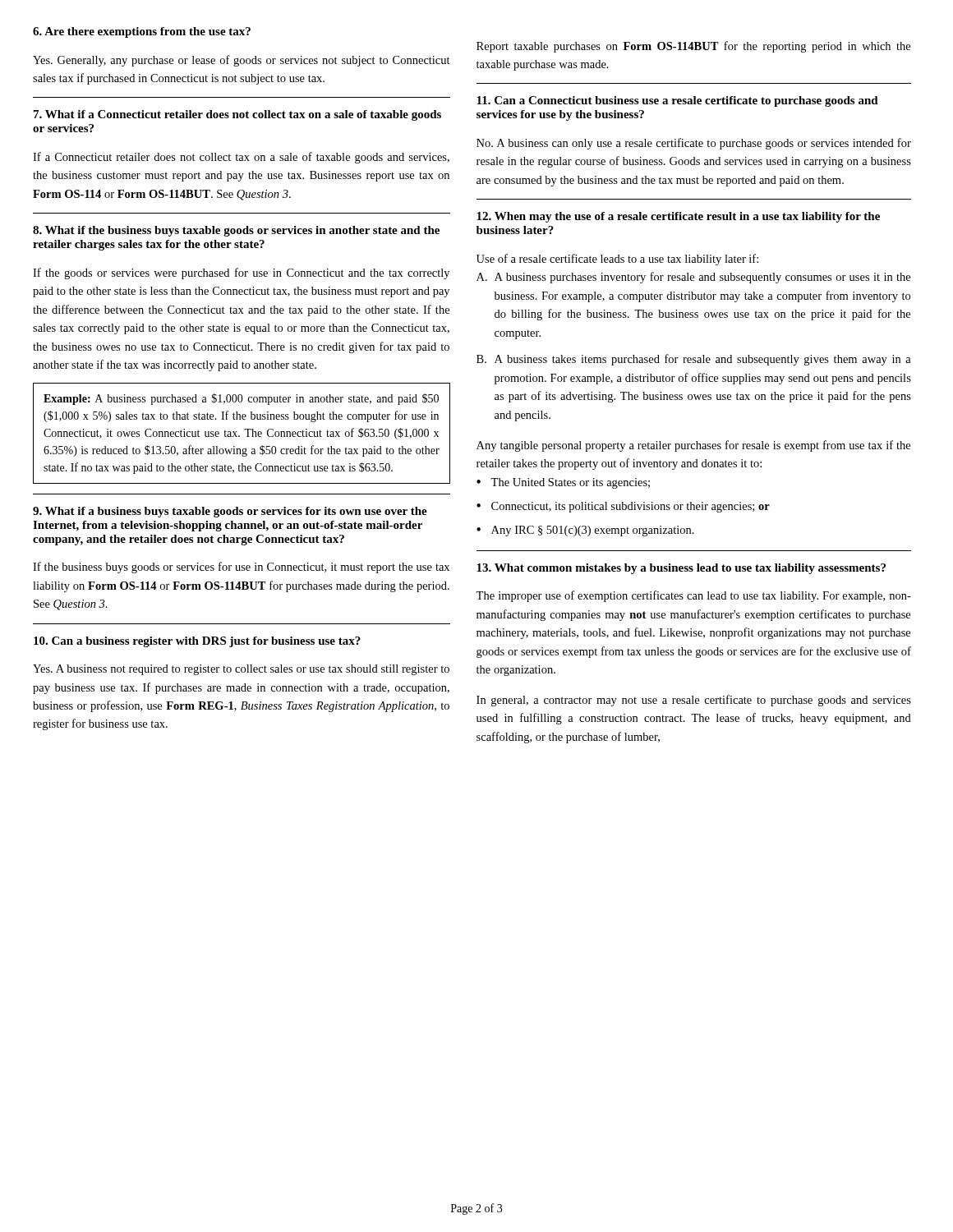Locate the block of text that opens with "Yes. A business not"
The width and height of the screenshot is (953, 1232).
241,697
